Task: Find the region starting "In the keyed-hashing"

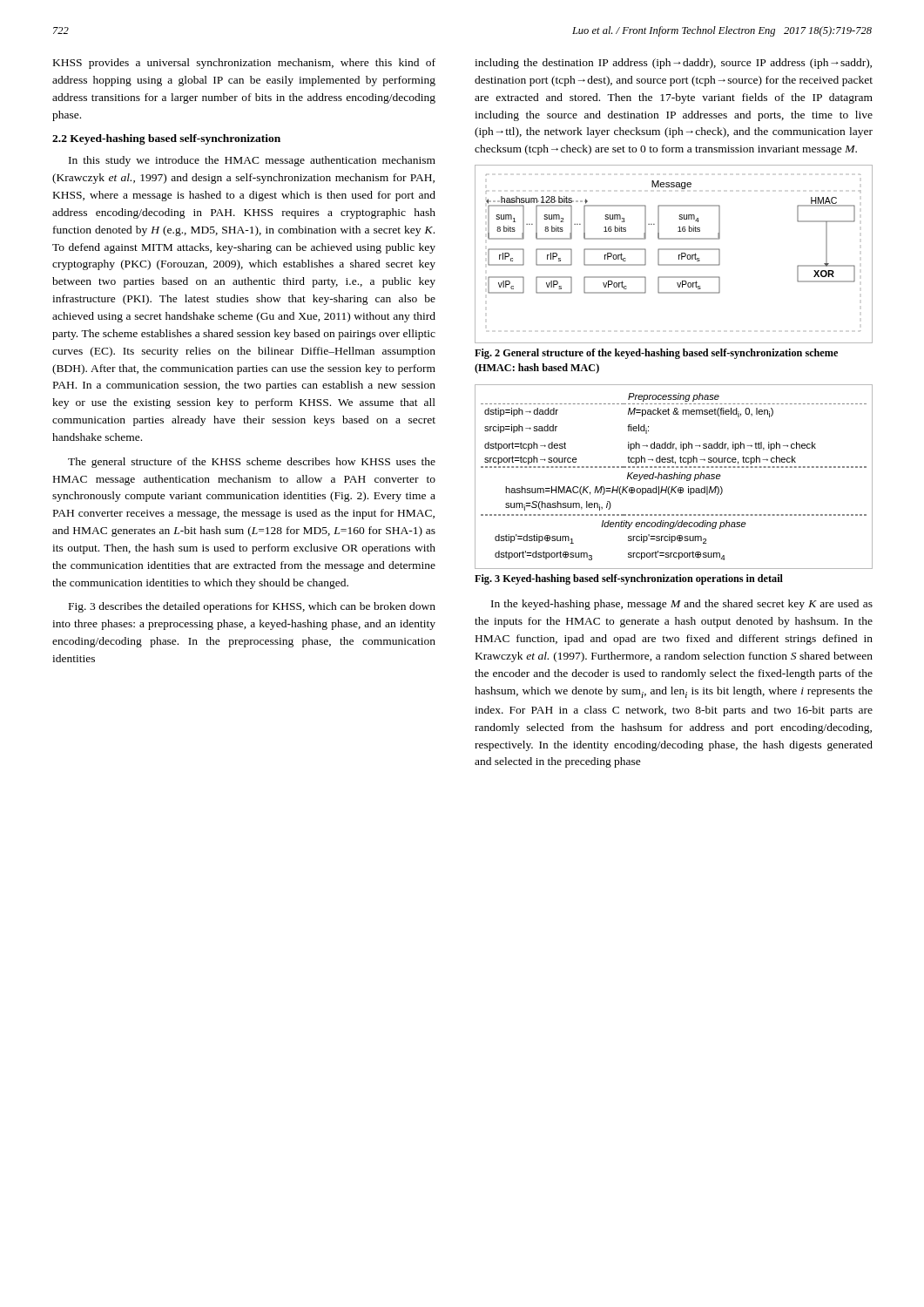Action: tap(674, 683)
